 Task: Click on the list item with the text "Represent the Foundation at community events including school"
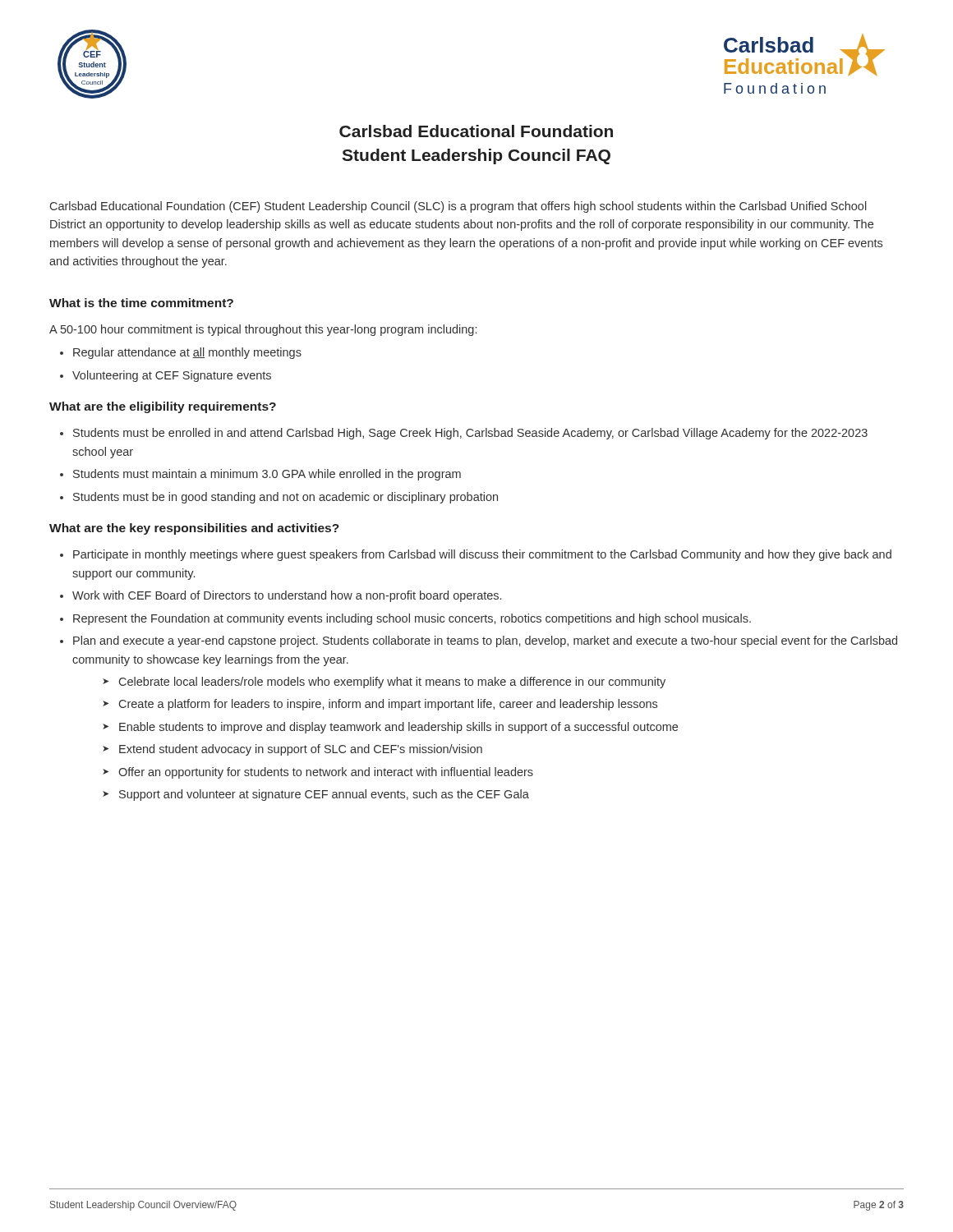412,618
